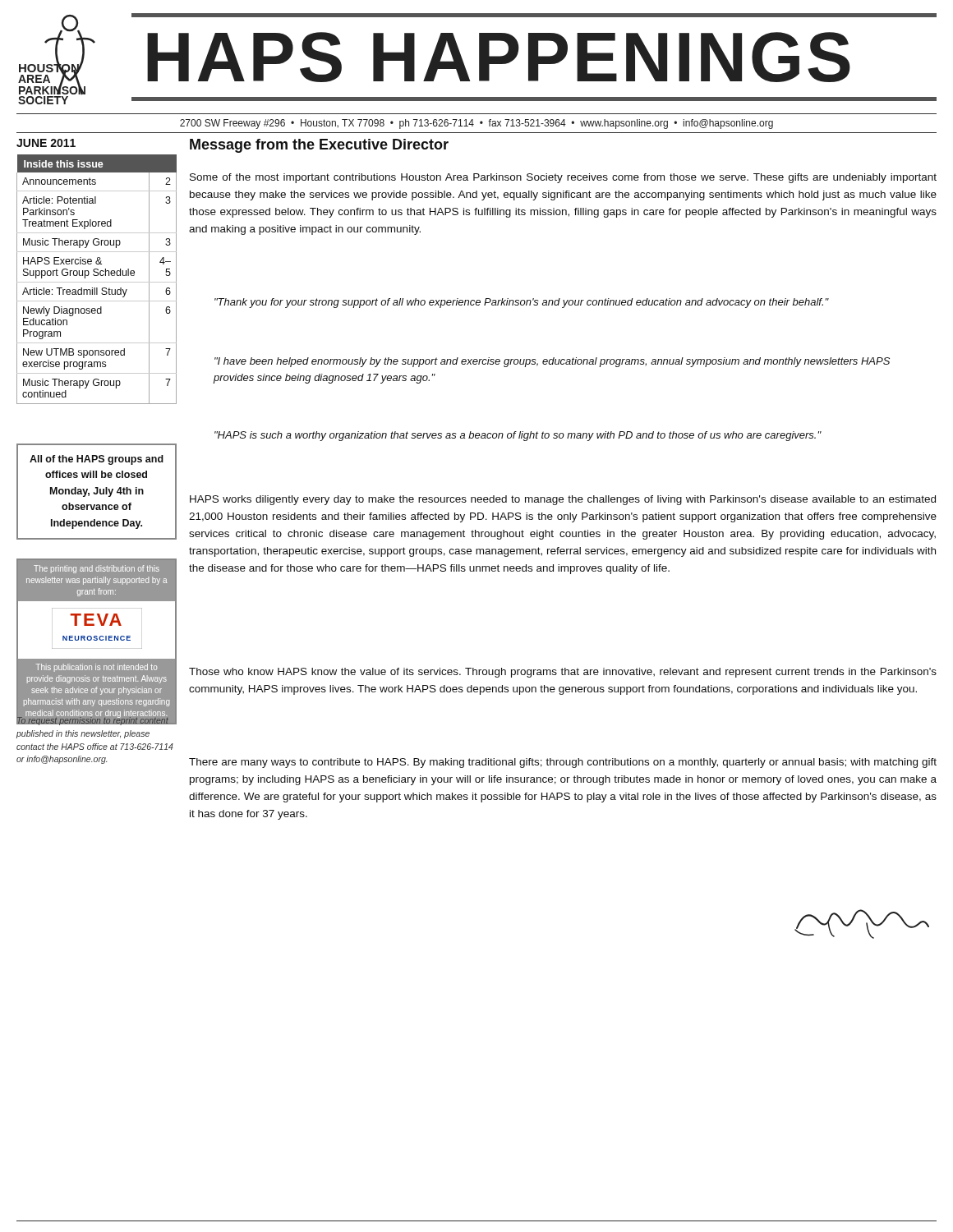Select the region starting "Message from the Executive Director"
The image size is (953, 1232).
(319, 145)
